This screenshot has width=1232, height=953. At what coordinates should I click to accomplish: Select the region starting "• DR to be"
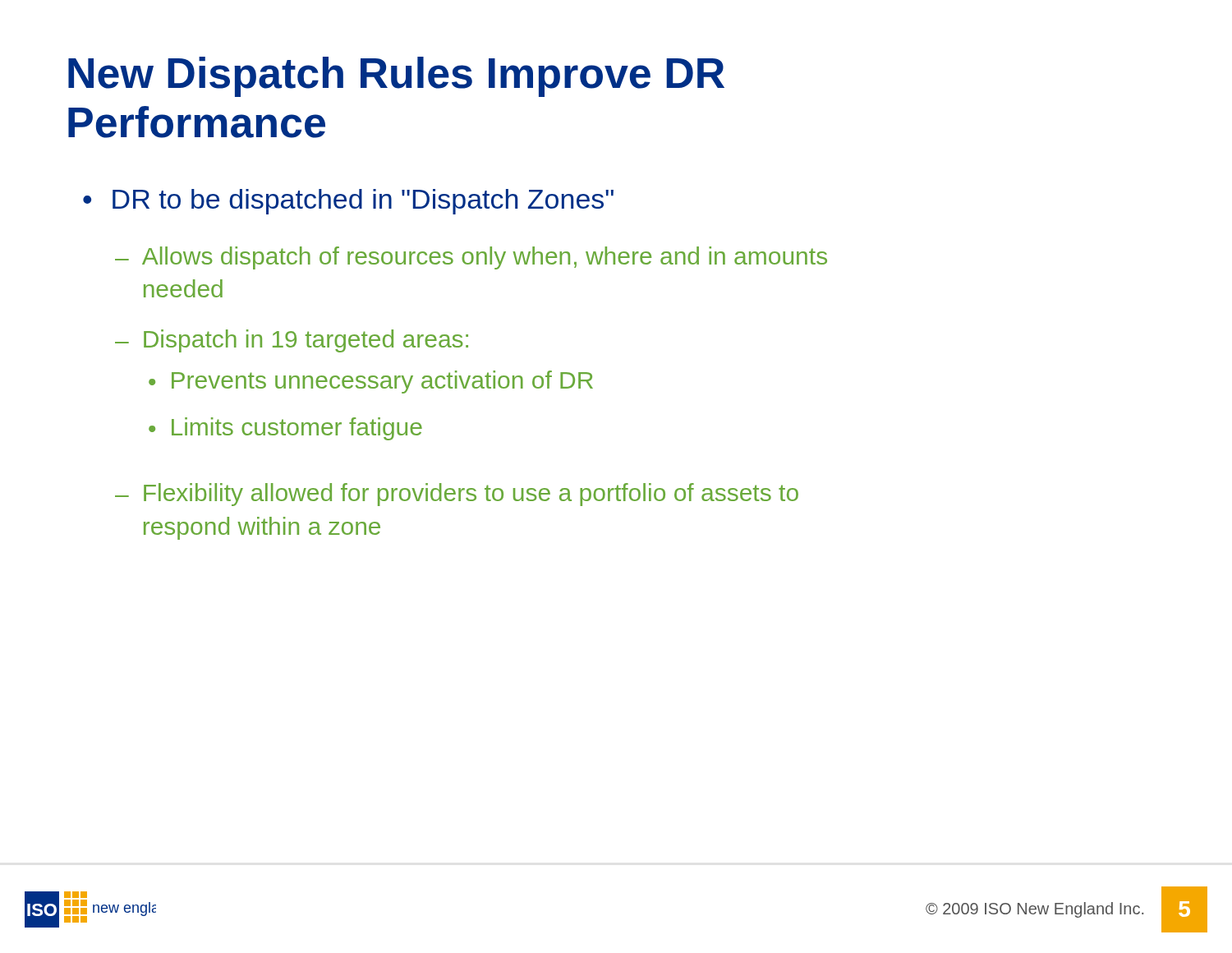[348, 199]
